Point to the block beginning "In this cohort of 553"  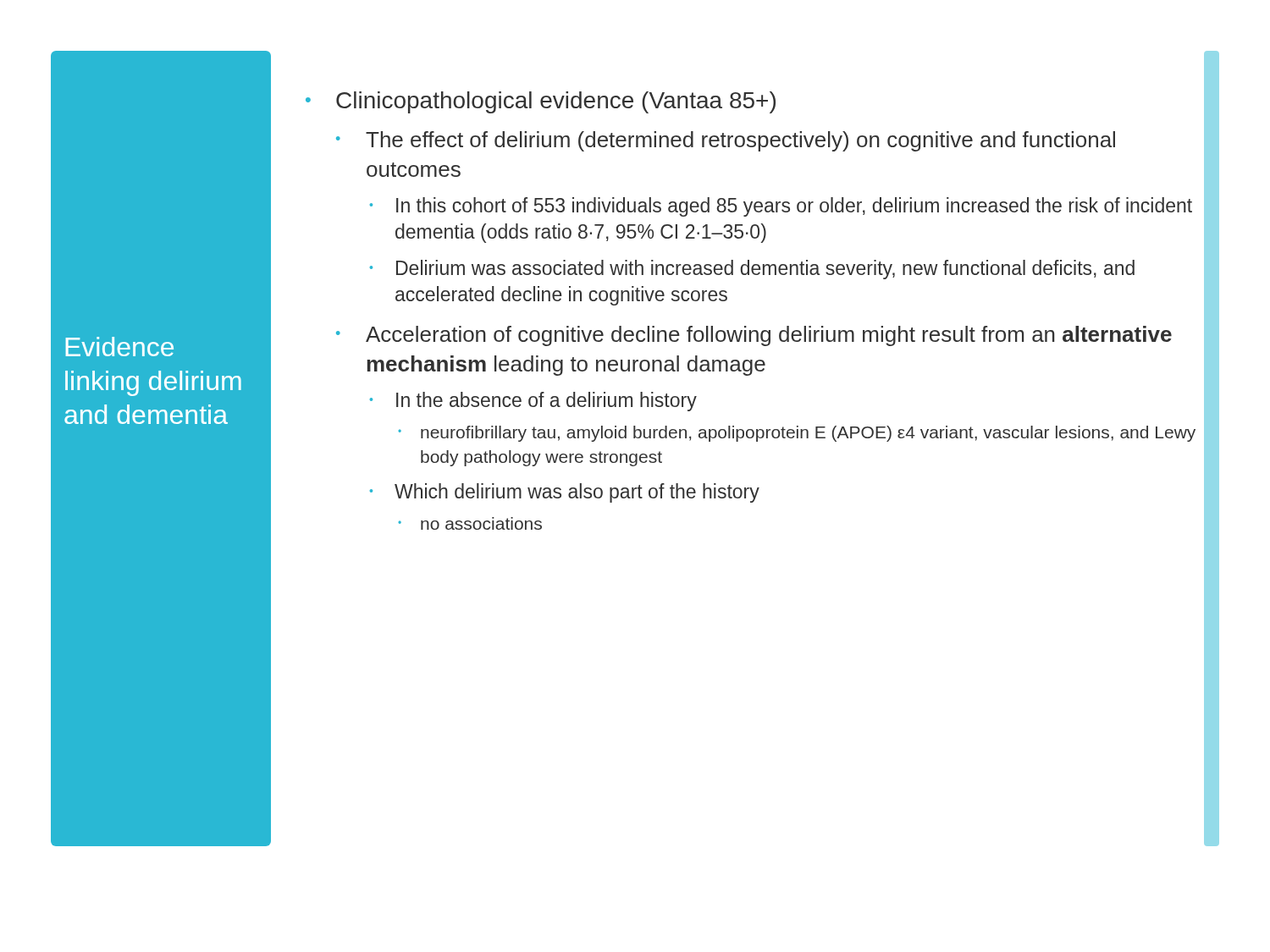[793, 219]
